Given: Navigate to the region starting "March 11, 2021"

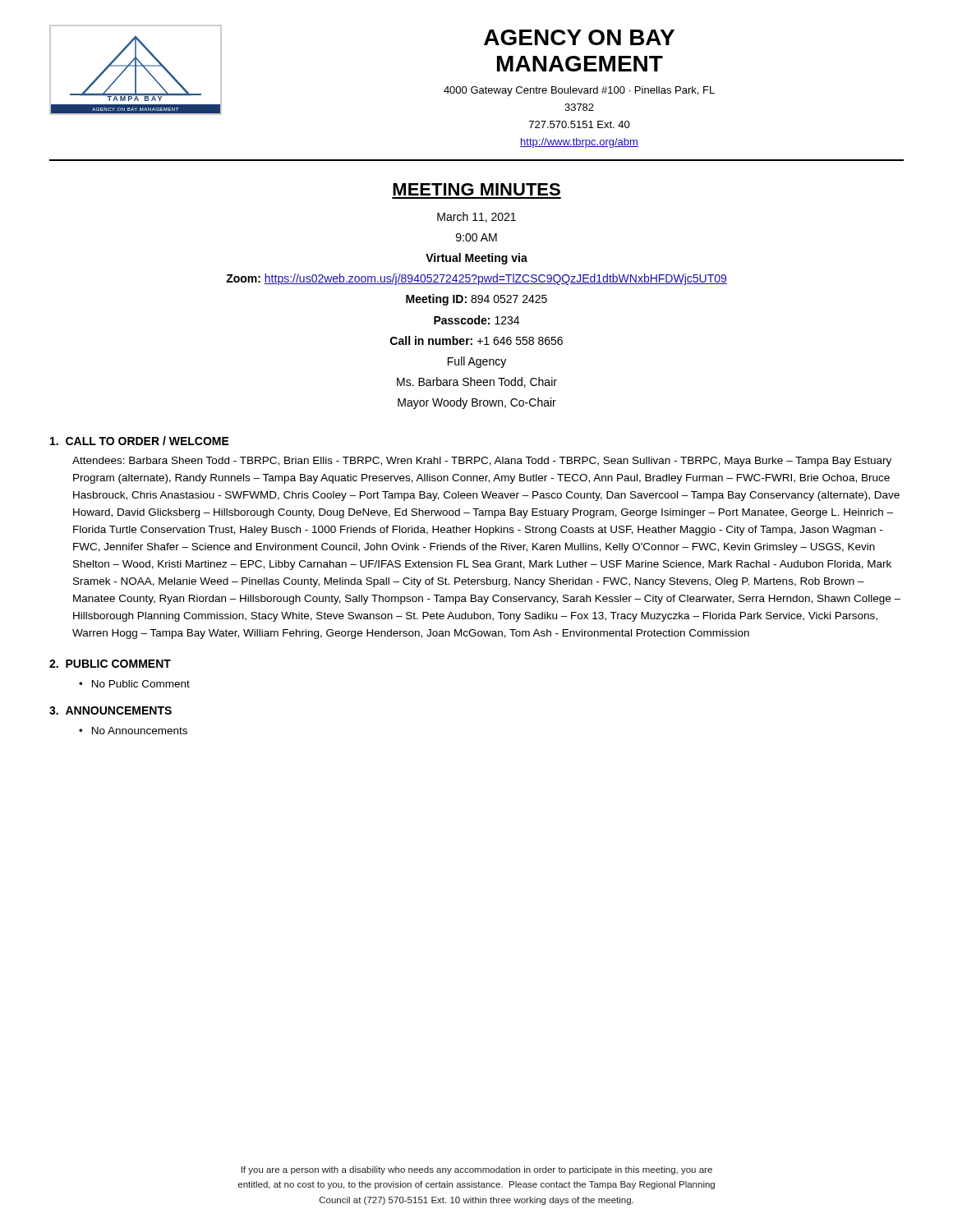Looking at the screenshot, I should 476,310.
